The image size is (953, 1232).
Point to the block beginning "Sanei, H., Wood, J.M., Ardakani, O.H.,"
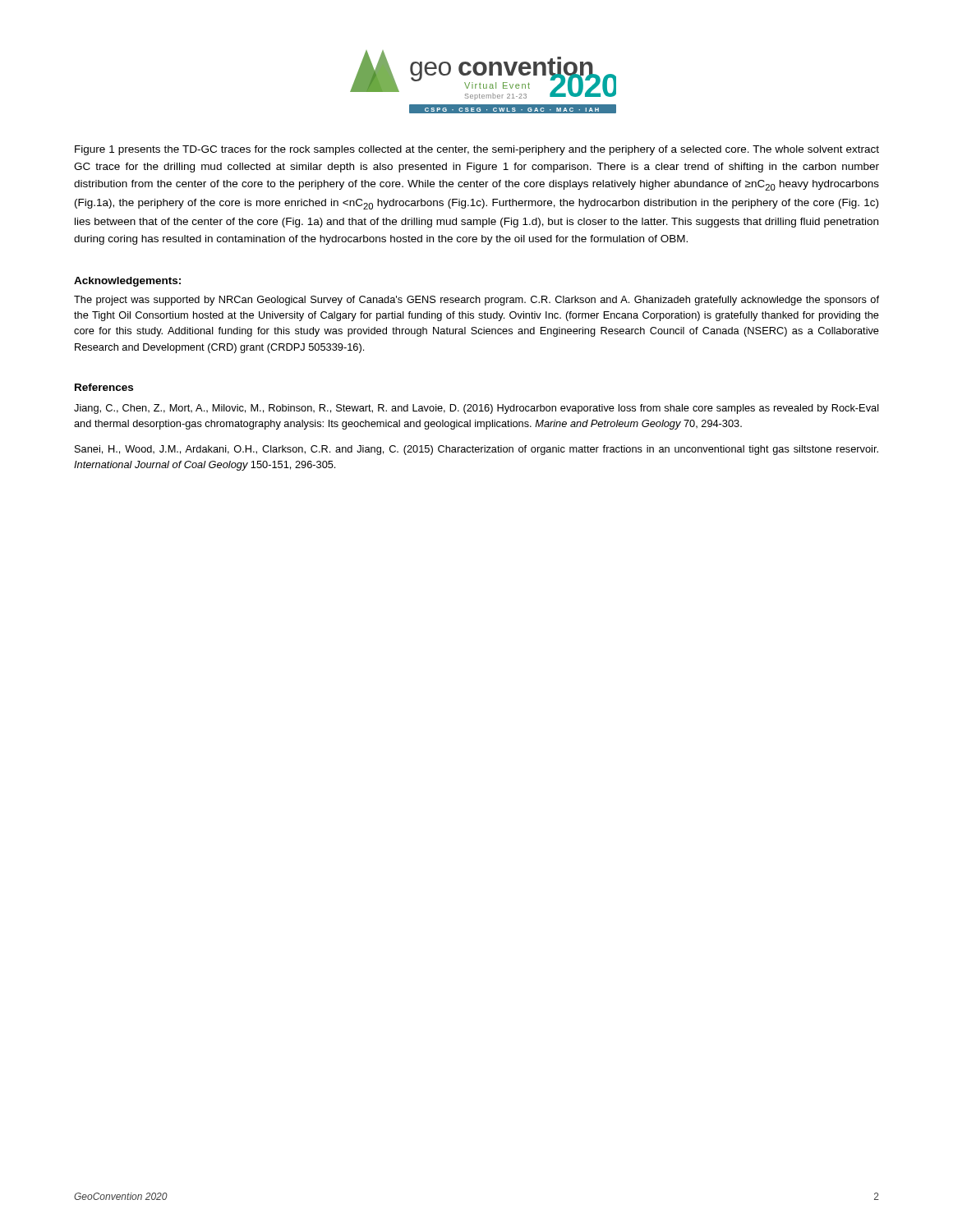tap(476, 457)
